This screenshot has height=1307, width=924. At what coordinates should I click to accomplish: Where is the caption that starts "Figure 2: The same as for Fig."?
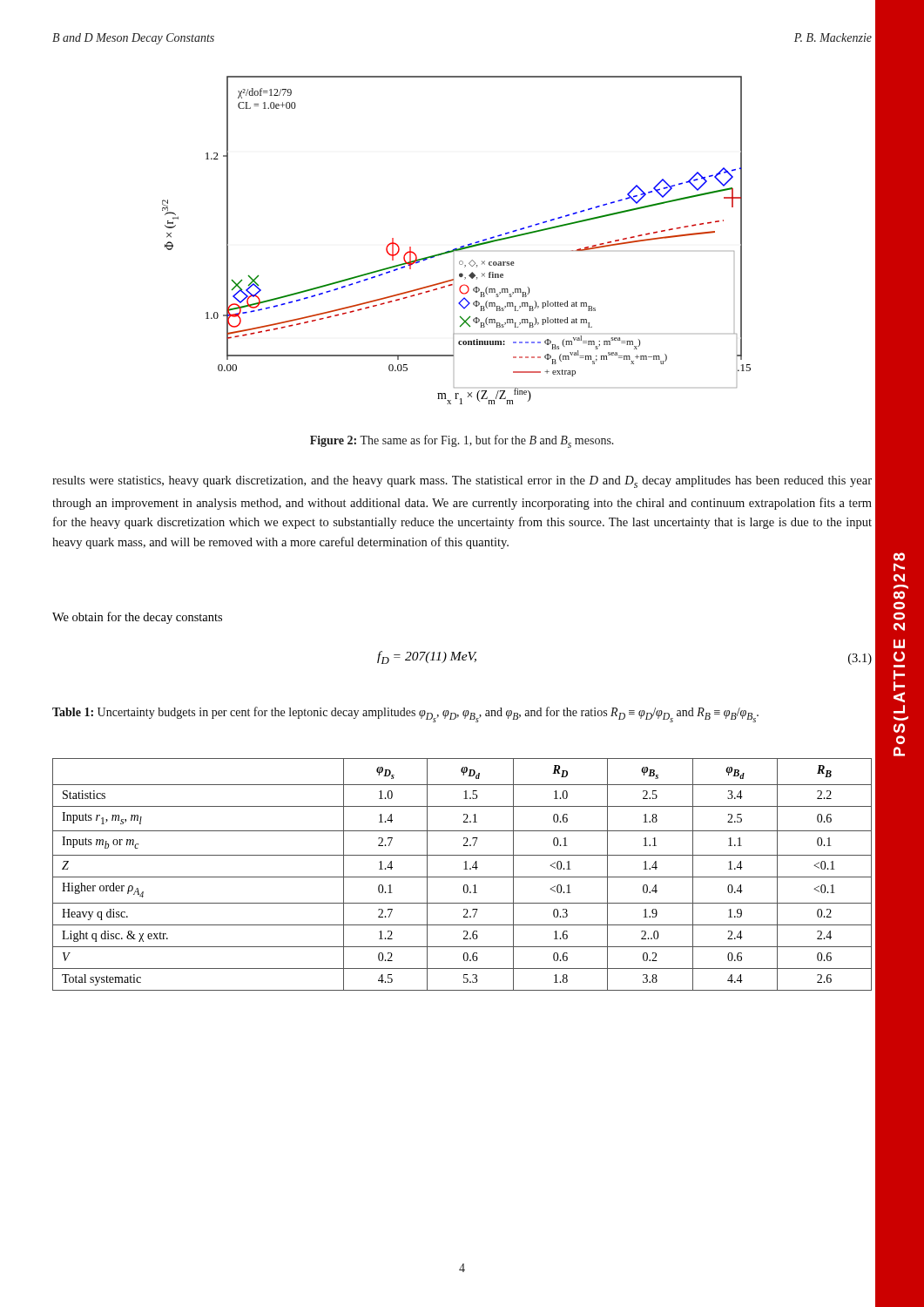click(x=462, y=442)
